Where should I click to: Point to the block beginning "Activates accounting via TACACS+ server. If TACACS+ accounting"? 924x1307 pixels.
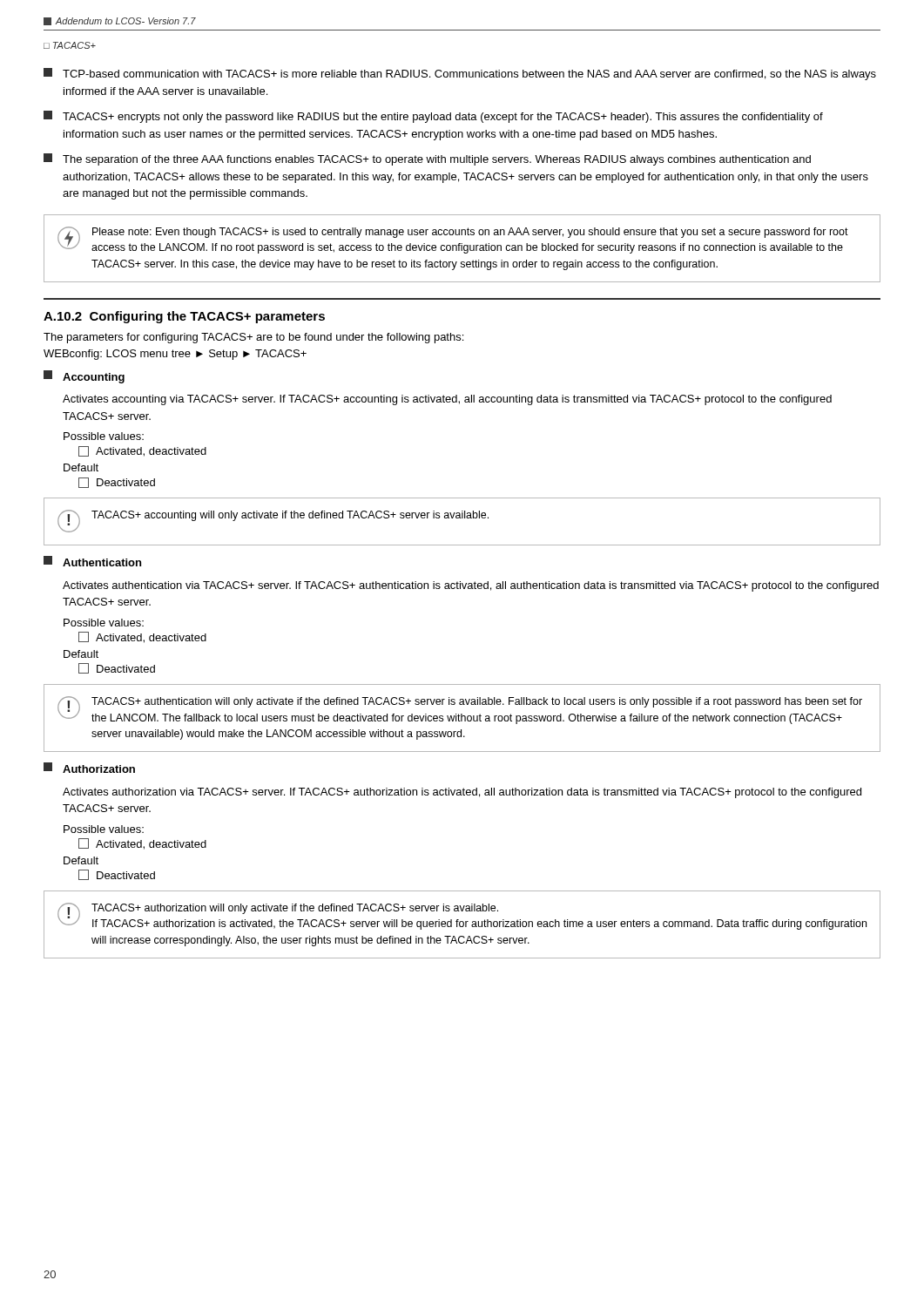coord(447,407)
